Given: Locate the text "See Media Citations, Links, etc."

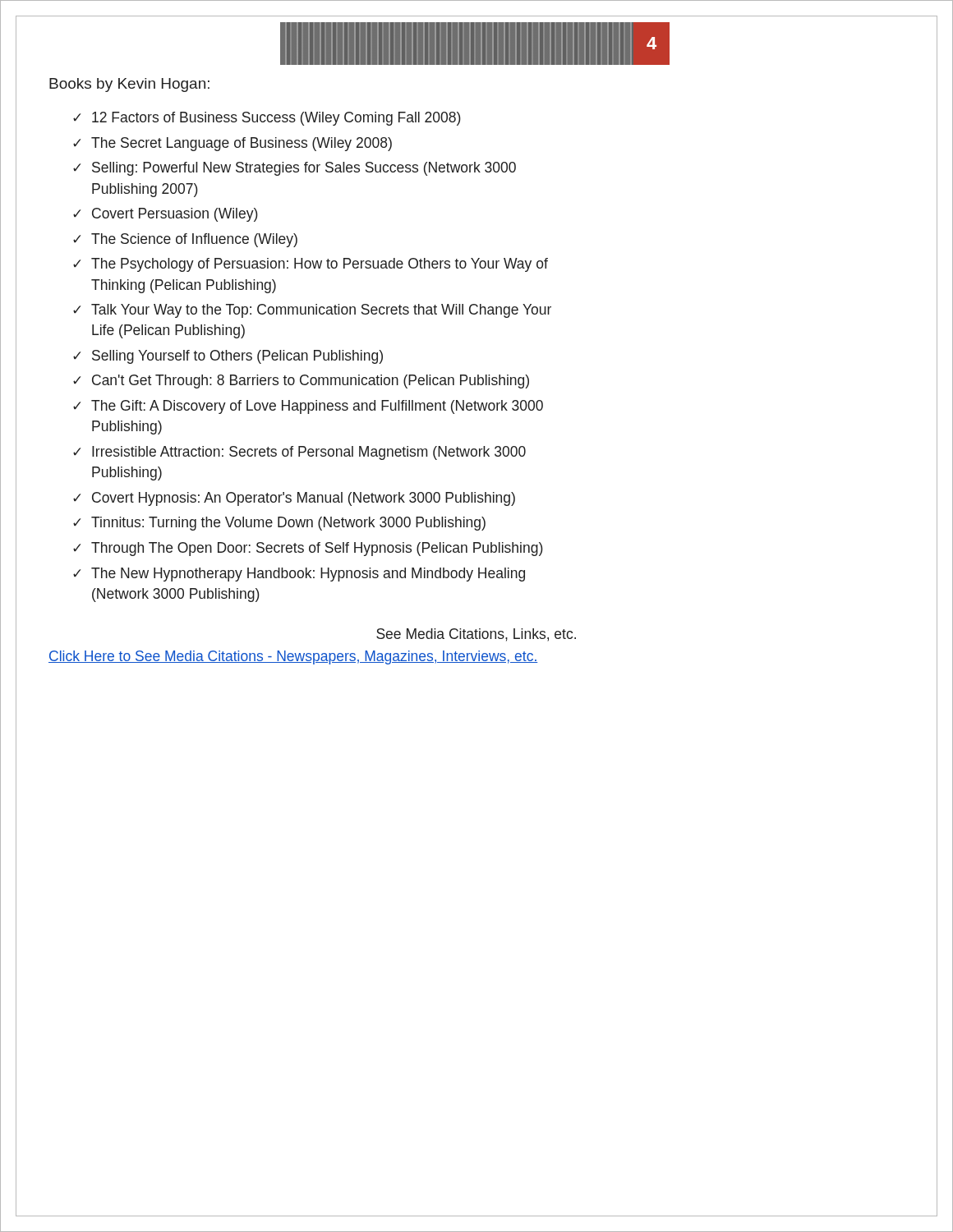Looking at the screenshot, I should (476, 634).
